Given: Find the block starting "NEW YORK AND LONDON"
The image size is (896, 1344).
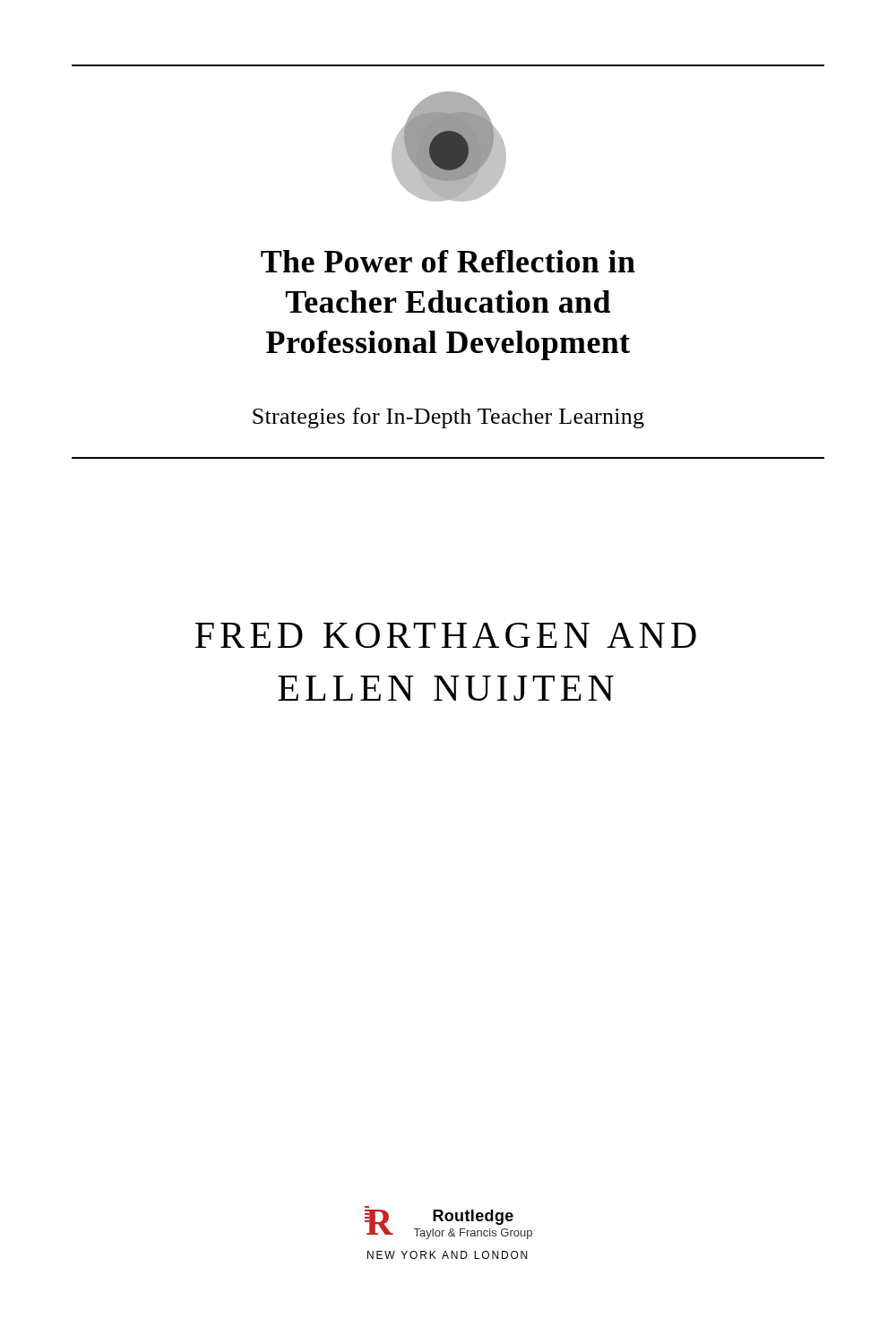Looking at the screenshot, I should pos(448,1255).
